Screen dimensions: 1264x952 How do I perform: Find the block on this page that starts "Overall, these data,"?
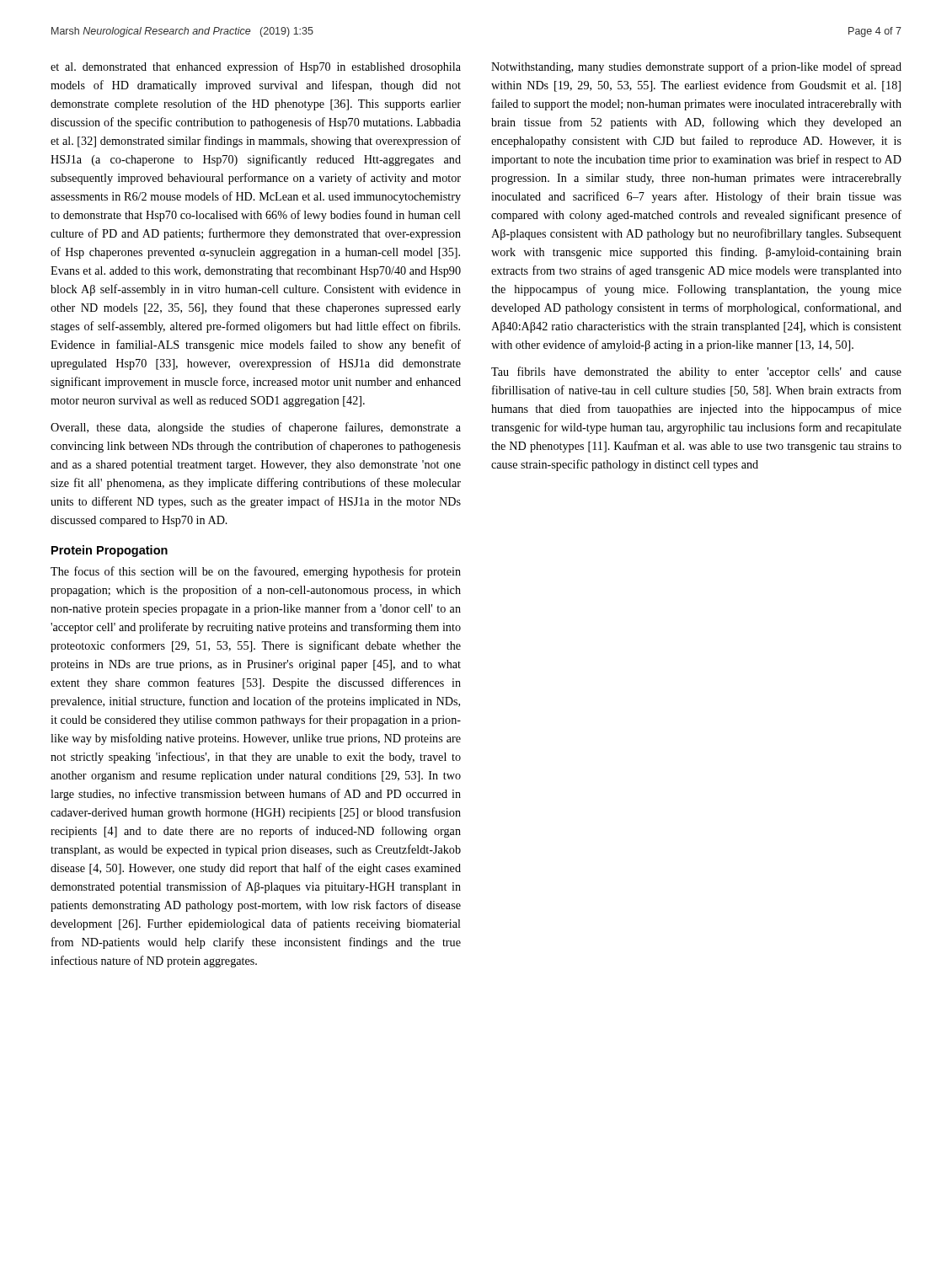[x=256, y=474]
